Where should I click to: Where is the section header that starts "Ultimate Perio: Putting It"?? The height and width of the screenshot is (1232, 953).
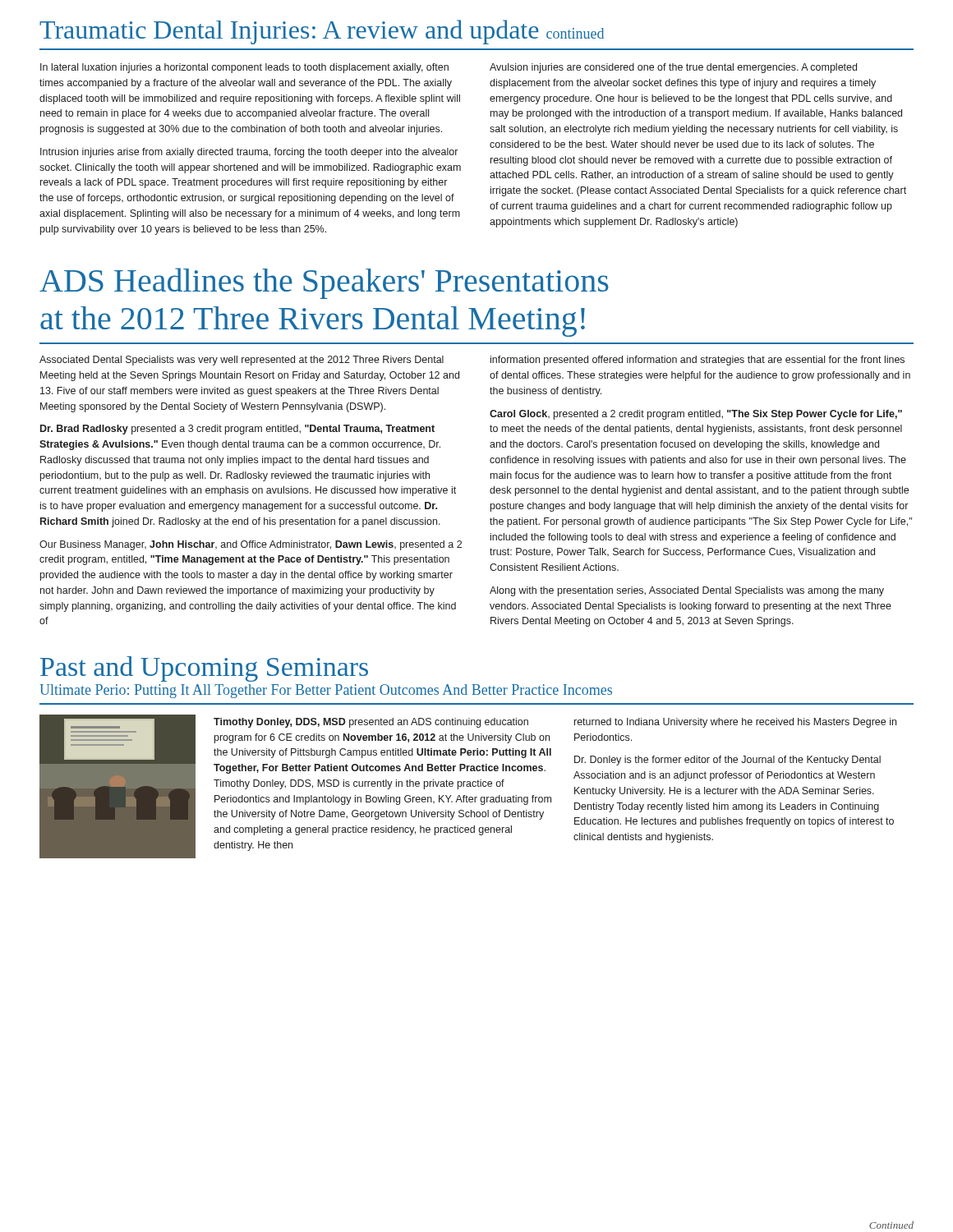point(476,691)
